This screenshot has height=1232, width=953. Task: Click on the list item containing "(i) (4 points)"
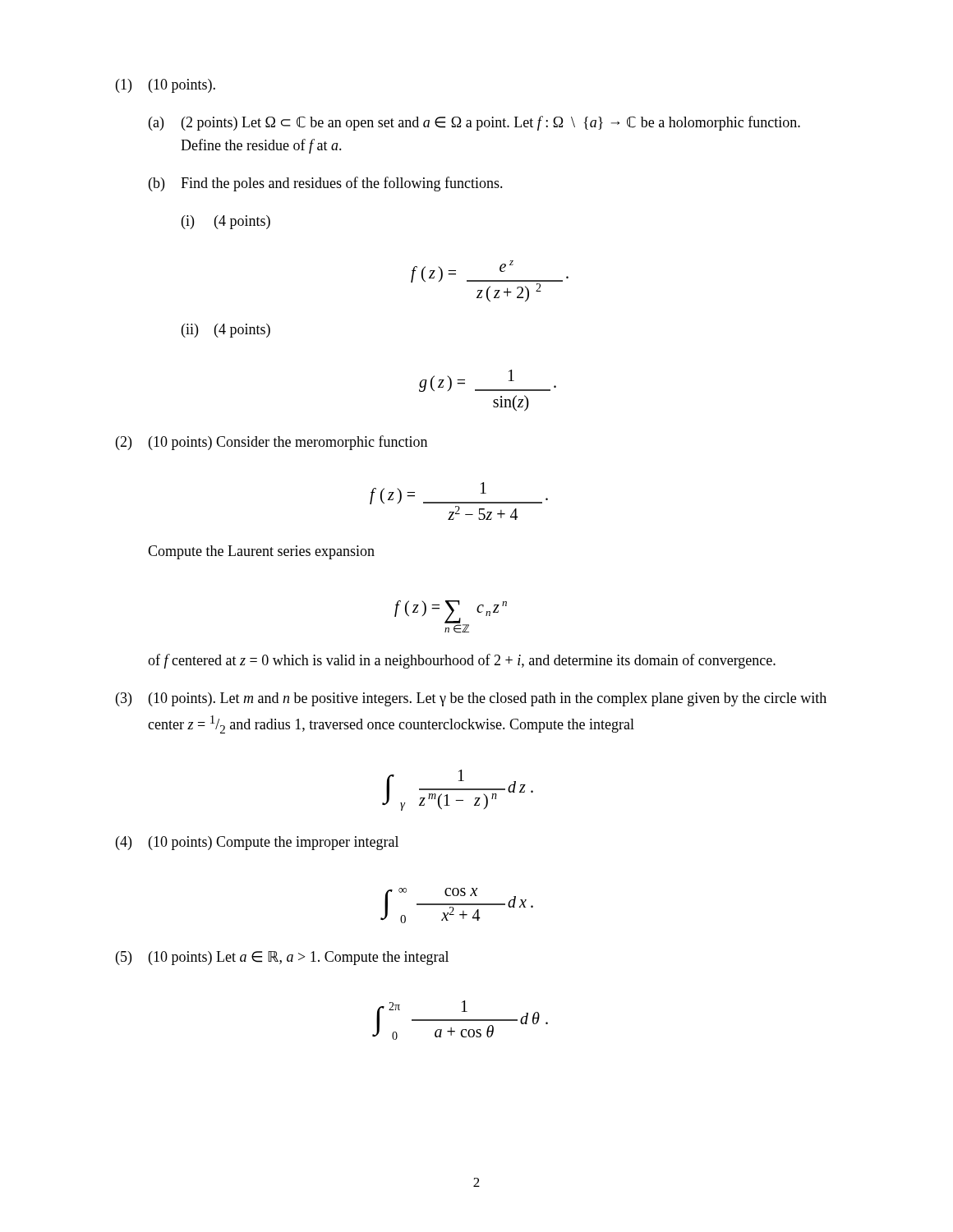tap(226, 221)
